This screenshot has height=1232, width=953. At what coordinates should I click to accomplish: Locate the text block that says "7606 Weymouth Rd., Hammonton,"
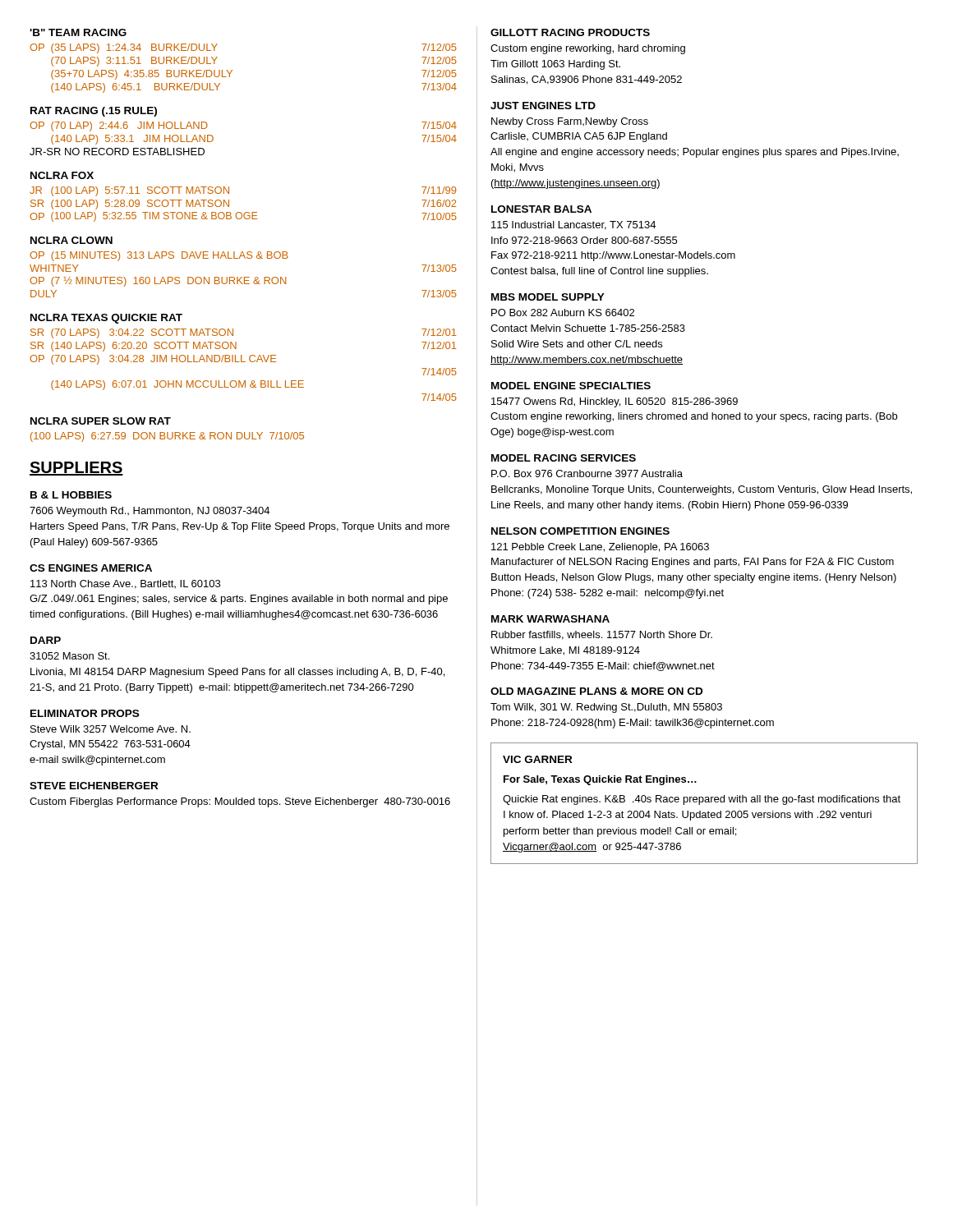240,526
